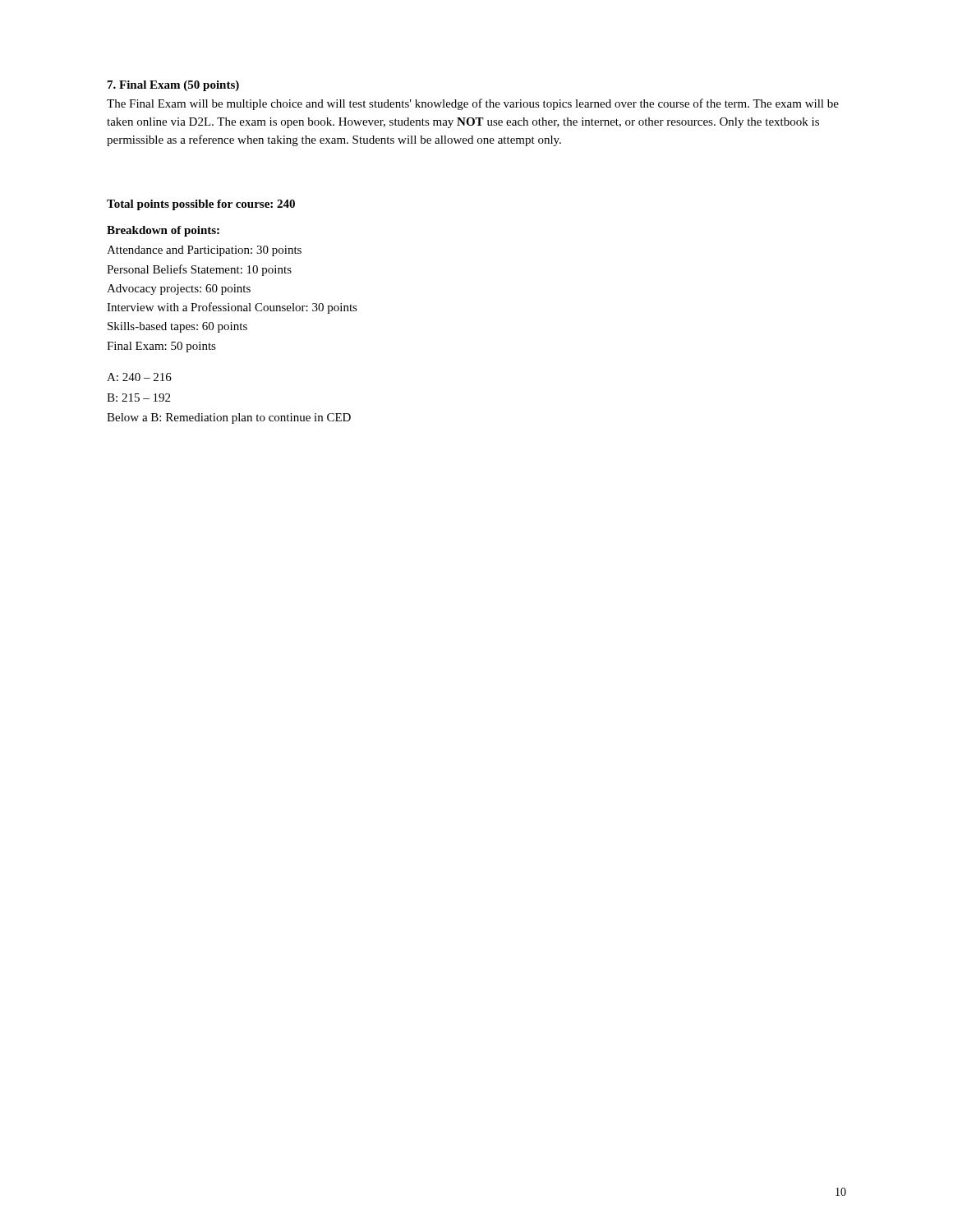Screen dimensions: 1232x953
Task: Locate the passage starting "A: 240 – 216 B:"
Action: [x=139, y=377]
